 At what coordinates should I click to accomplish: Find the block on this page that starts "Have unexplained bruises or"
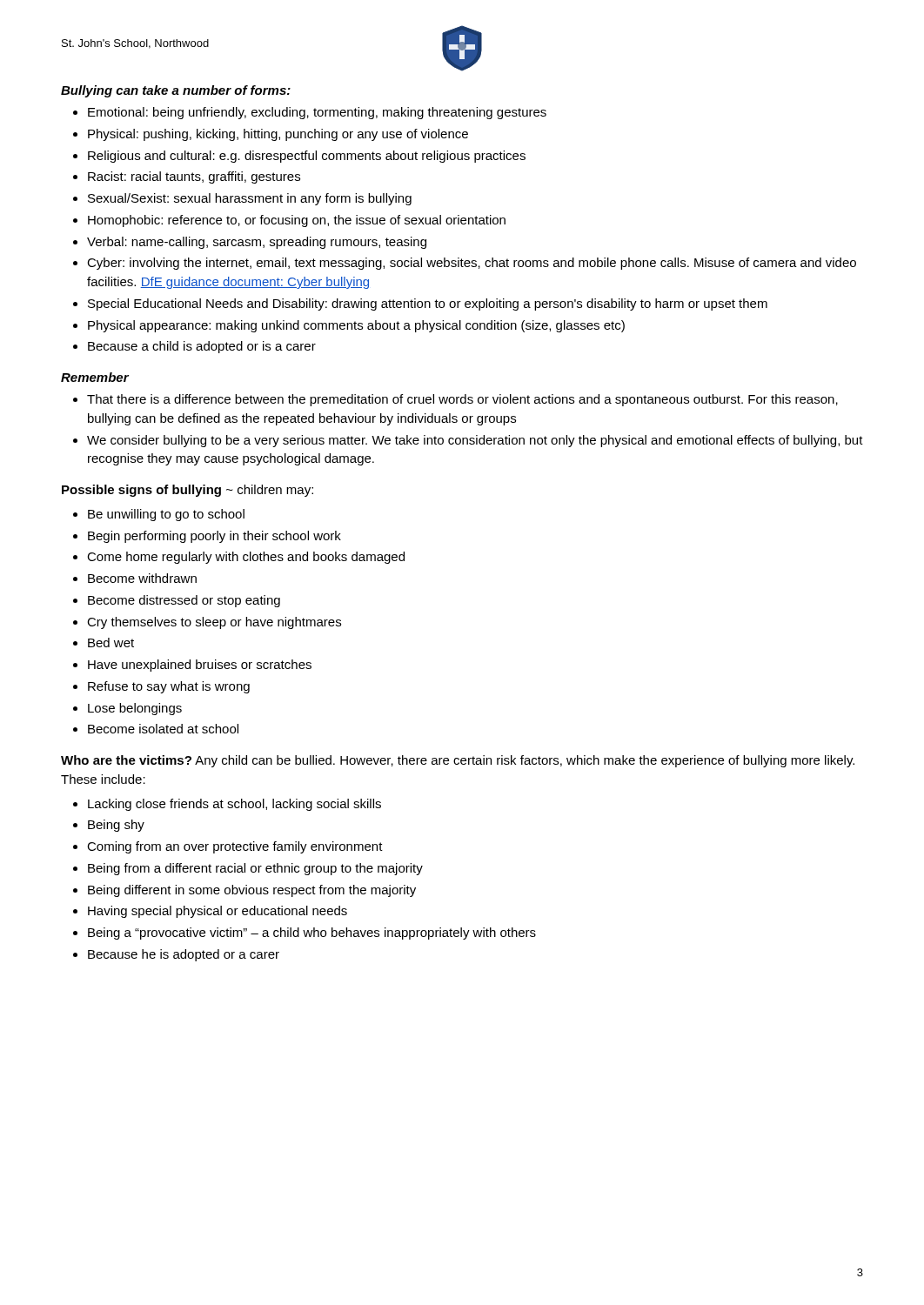click(x=192, y=666)
